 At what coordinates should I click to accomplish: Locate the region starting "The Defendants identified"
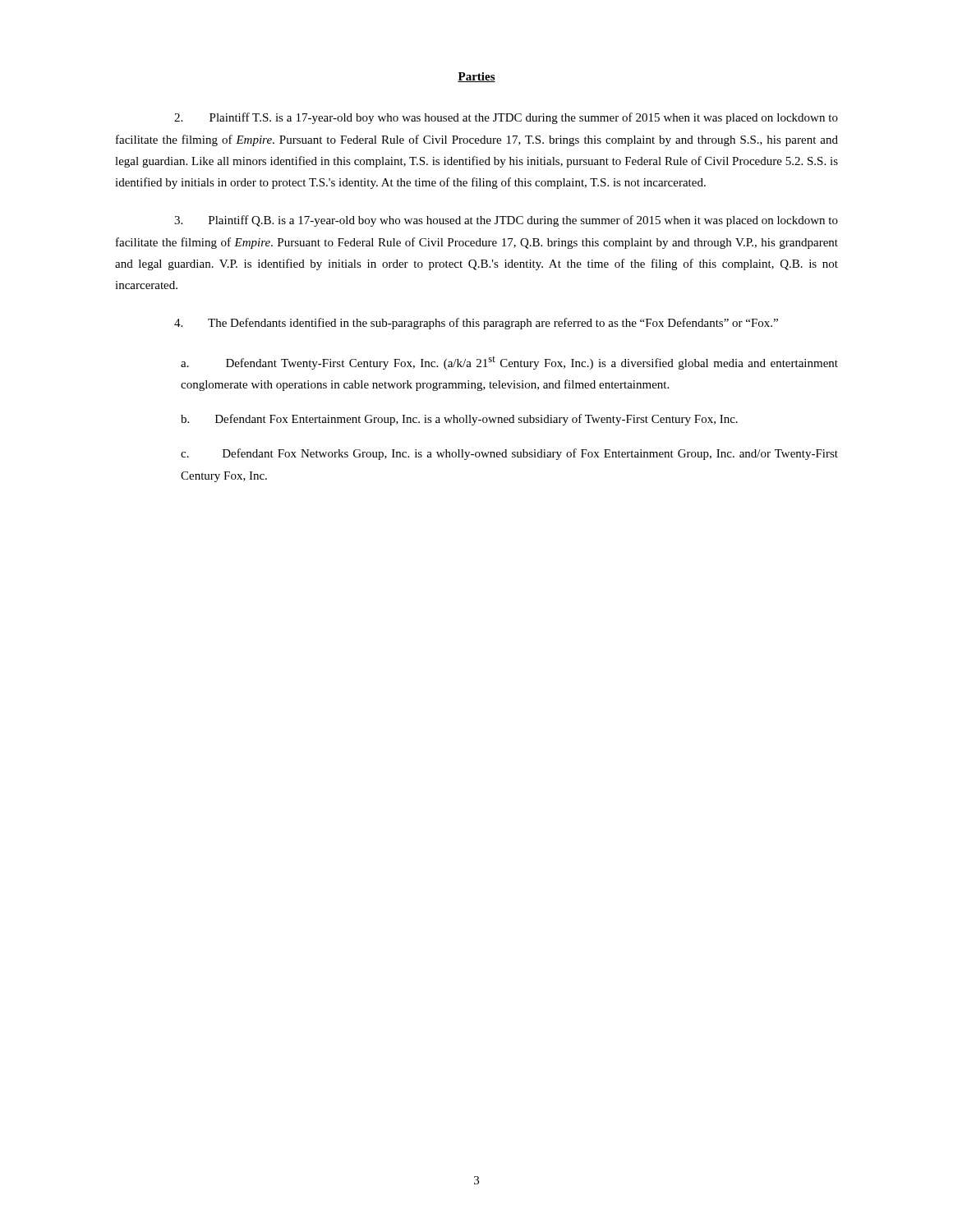pyautogui.click(x=476, y=323)
